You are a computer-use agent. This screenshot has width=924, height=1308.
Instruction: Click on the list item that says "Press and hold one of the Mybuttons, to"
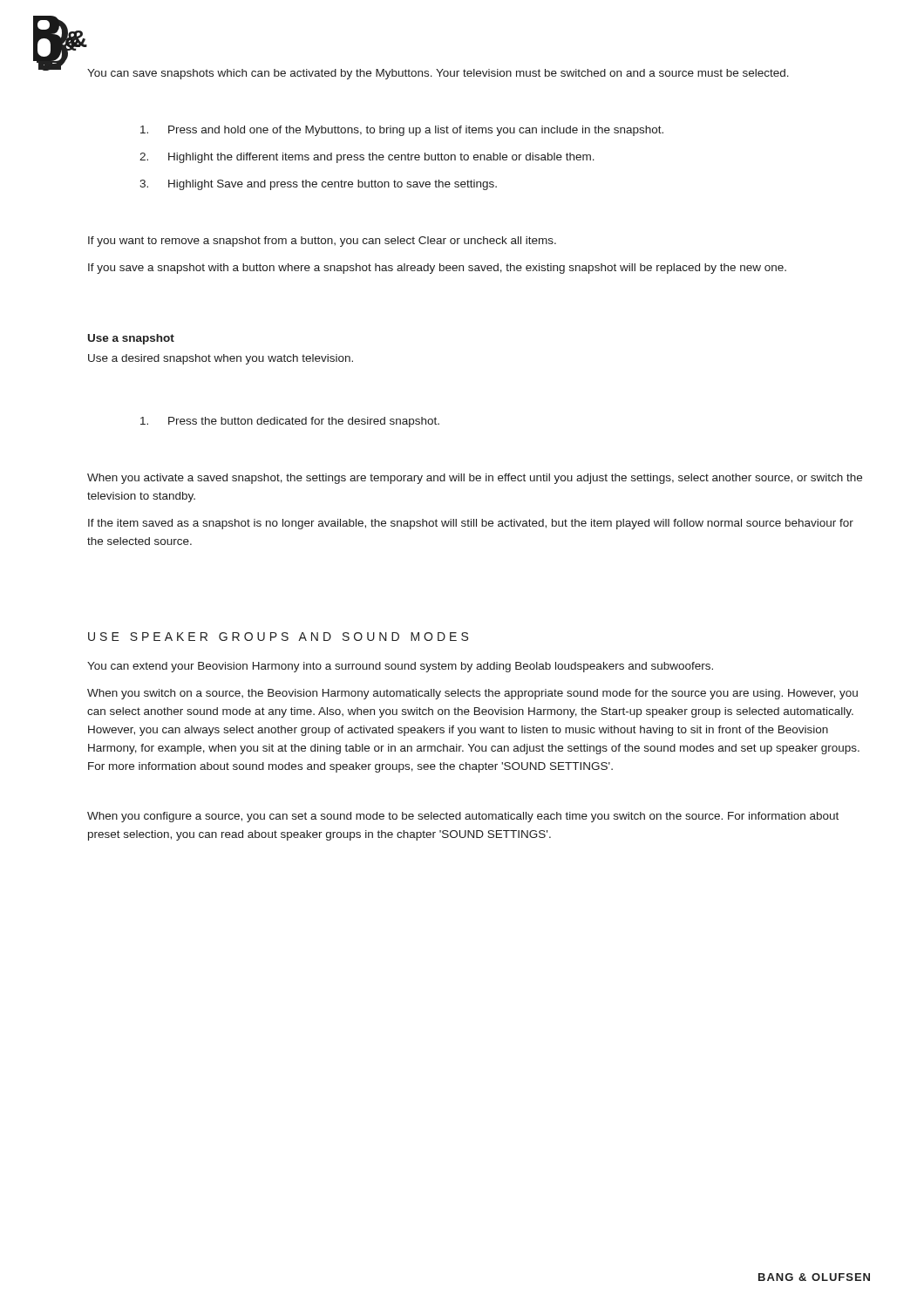click(402, 130)
